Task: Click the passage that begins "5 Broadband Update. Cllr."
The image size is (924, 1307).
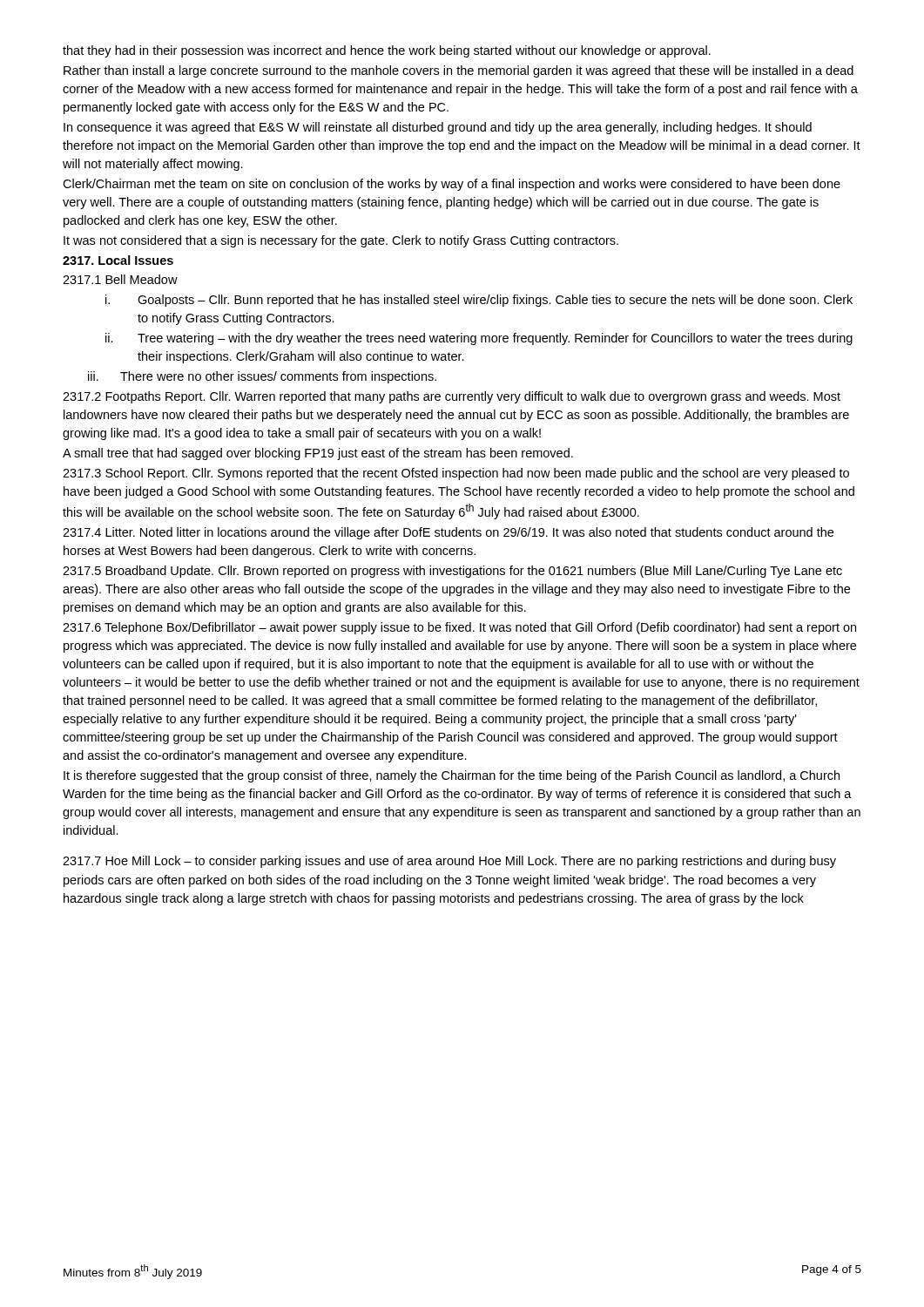Action: [x=462, y=590]
